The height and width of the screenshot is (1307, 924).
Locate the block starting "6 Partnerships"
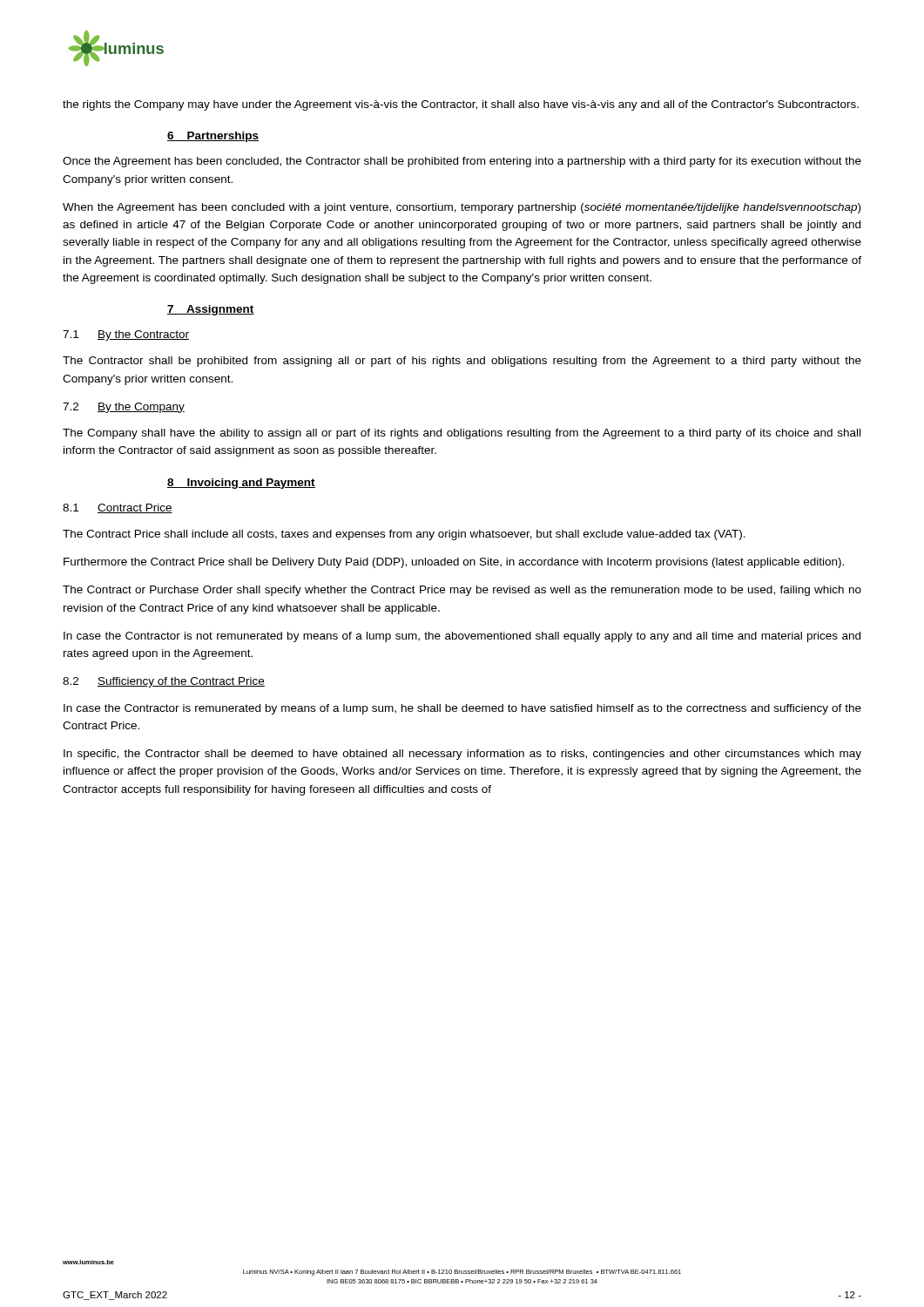click(x=213, y=137)
